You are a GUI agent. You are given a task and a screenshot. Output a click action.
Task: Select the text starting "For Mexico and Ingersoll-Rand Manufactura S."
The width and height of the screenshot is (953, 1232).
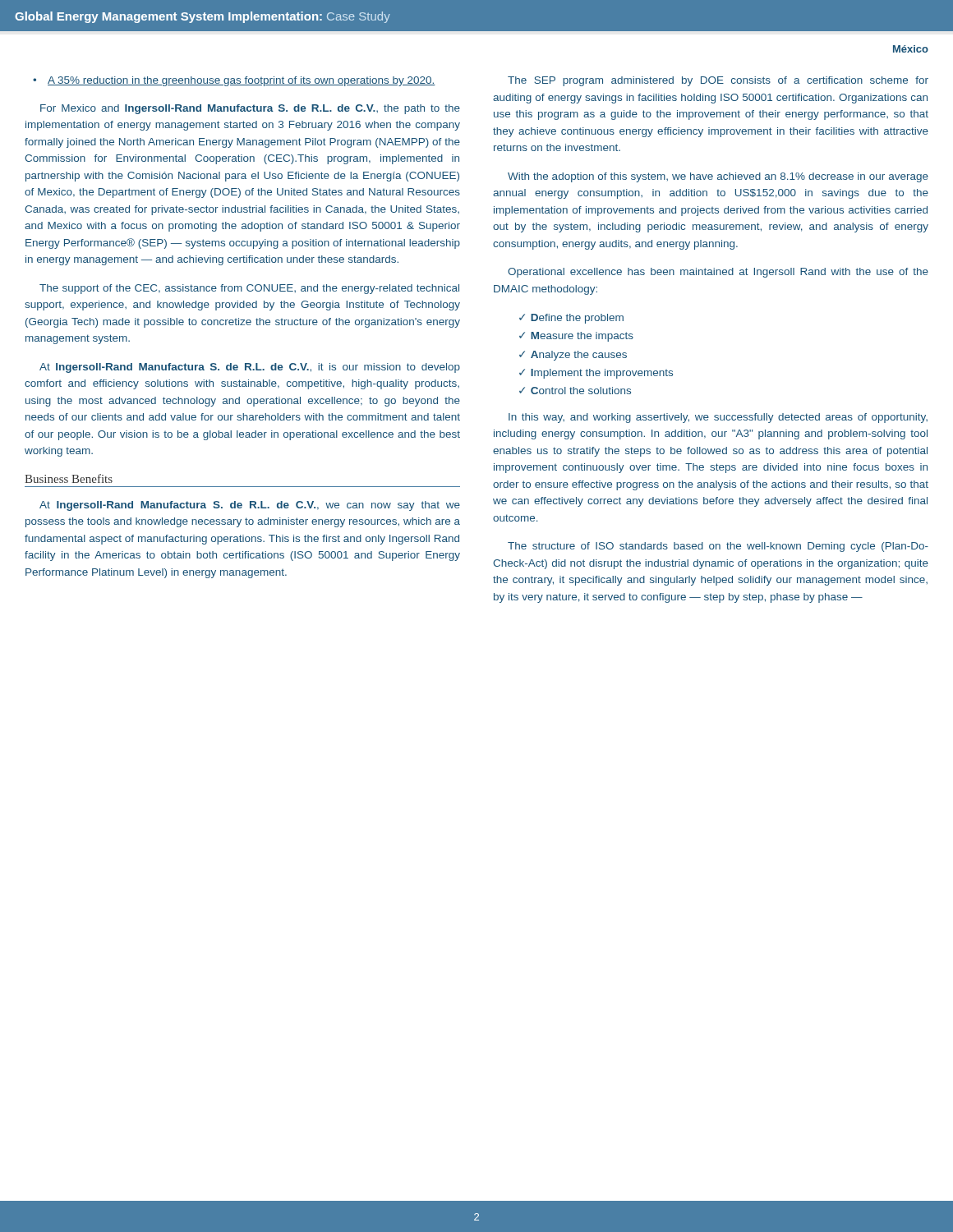[x=242, y=184]
